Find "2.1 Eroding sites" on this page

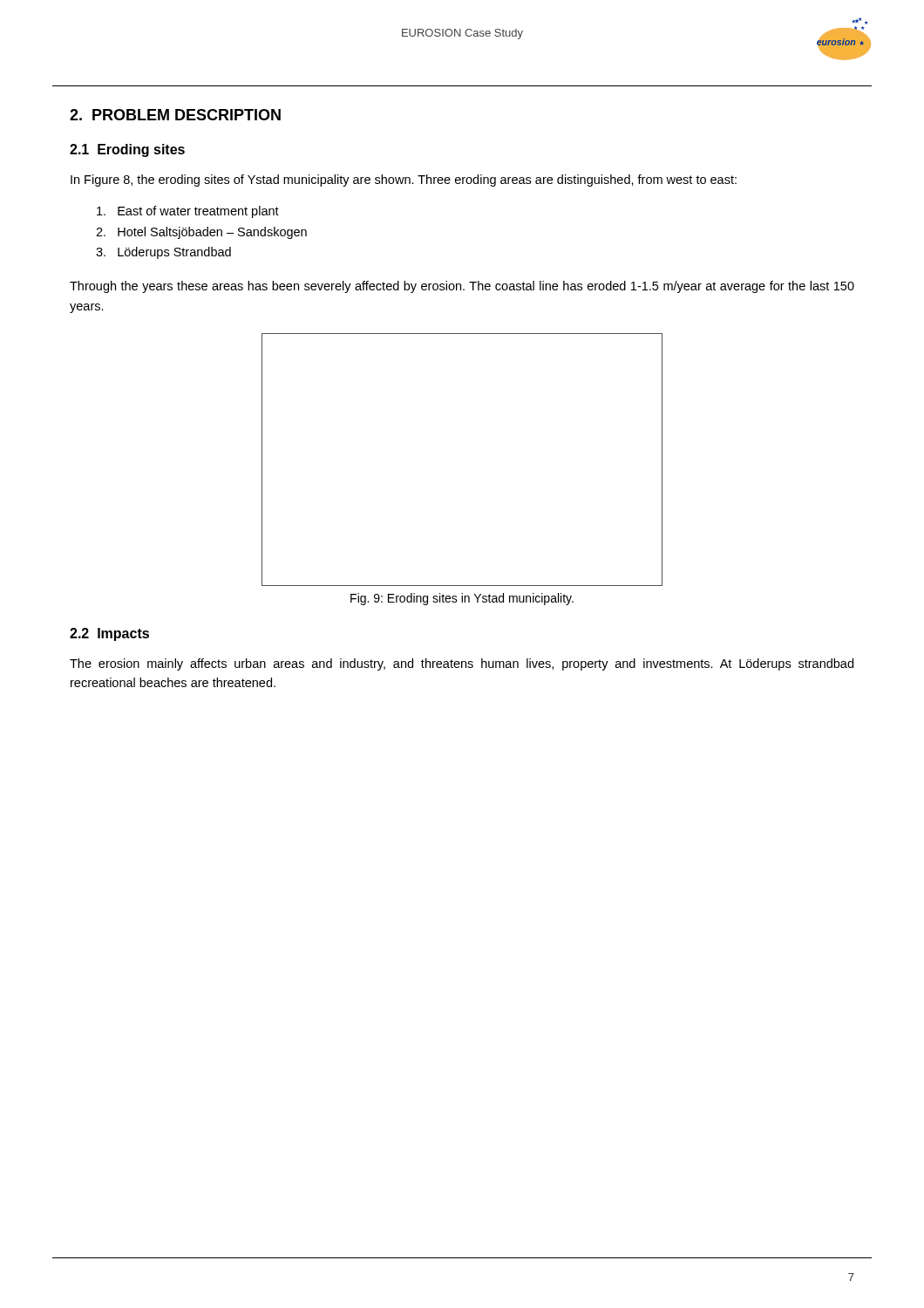coord(128,150)
